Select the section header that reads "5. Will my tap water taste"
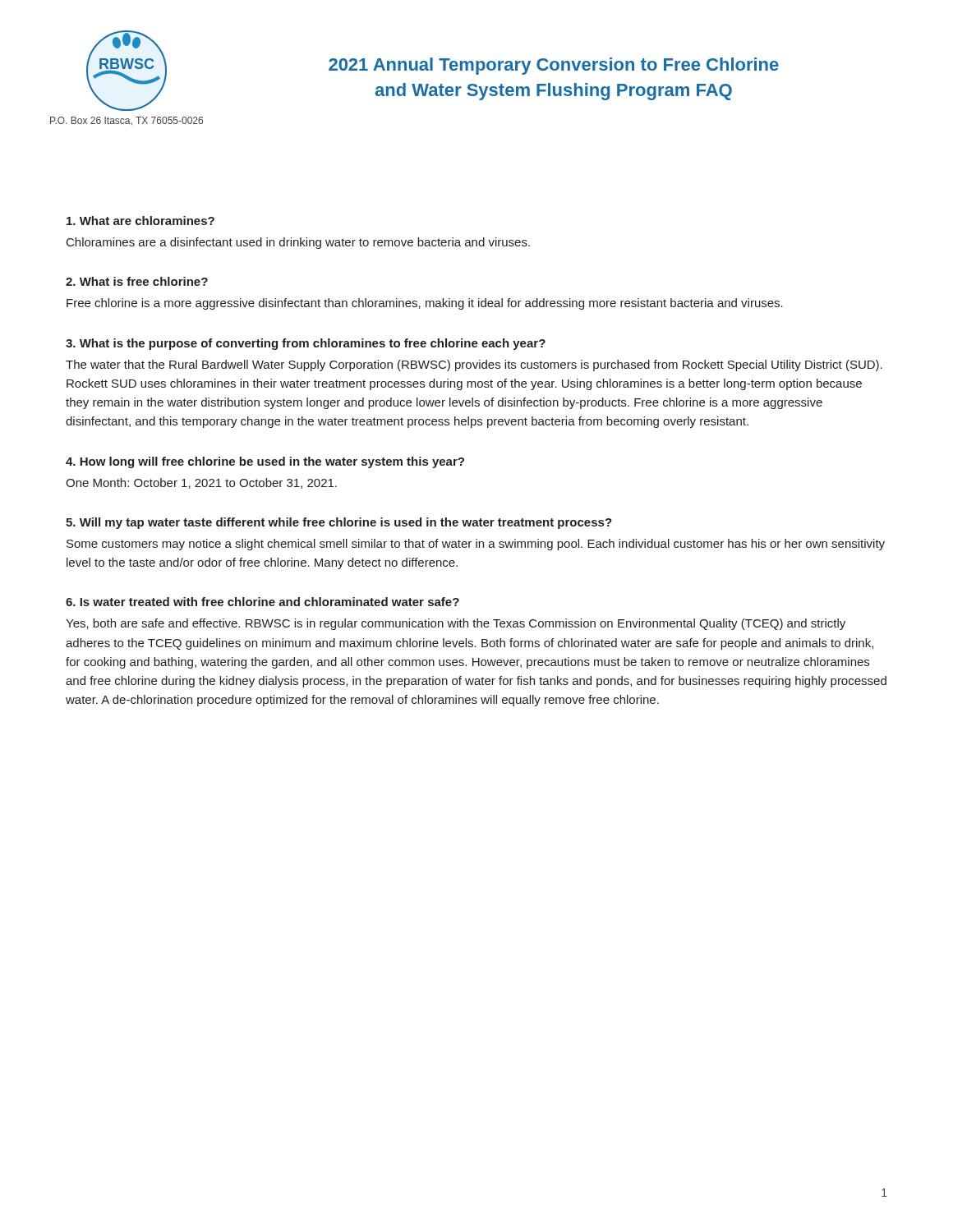This screenshot has height=1232, width=953. [x=339, y=522]
